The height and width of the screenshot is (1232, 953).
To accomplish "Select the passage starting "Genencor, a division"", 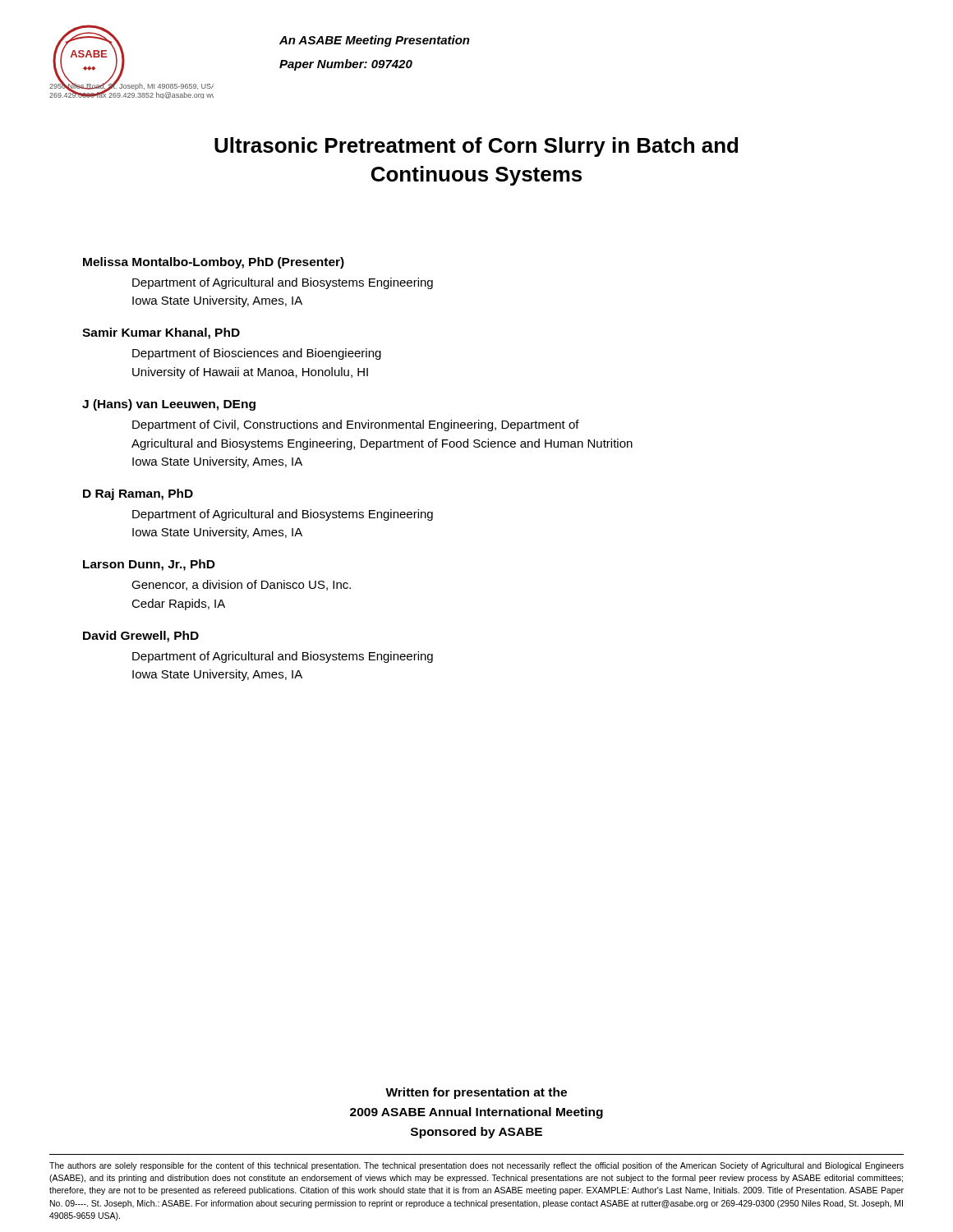I will tap(242, 585).
